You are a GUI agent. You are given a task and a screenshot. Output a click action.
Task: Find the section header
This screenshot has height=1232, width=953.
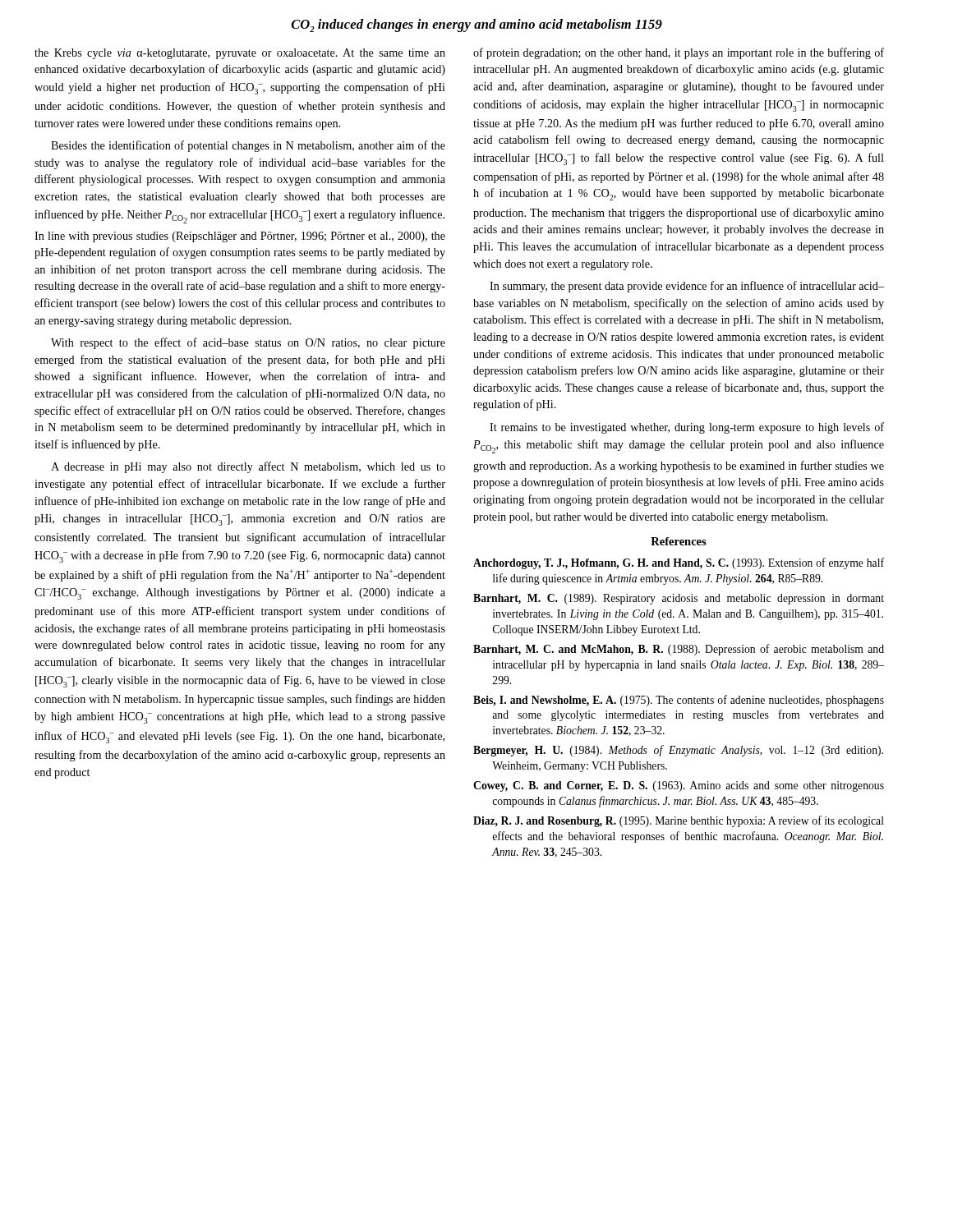pos(679,542)
